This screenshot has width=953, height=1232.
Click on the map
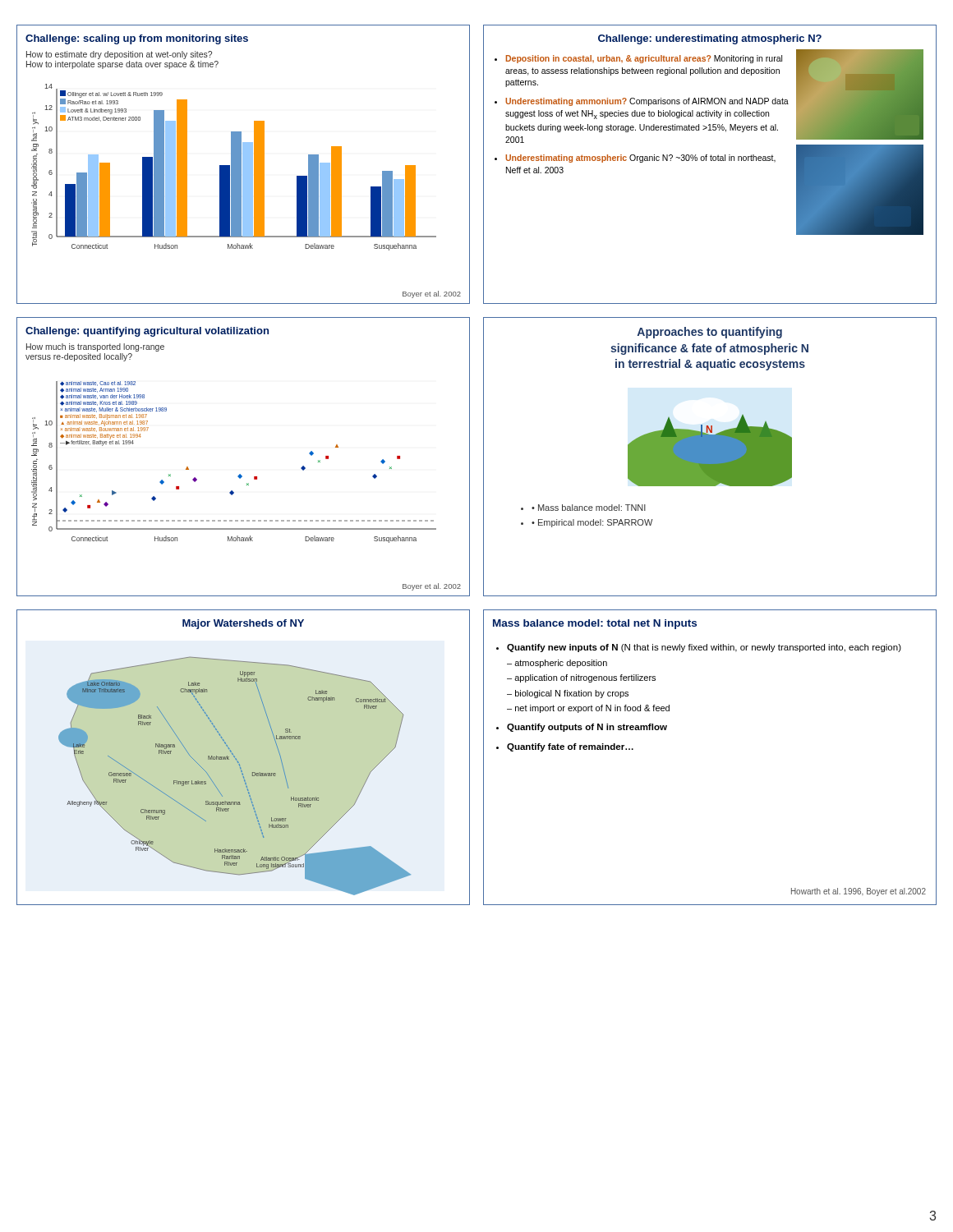tap(243, 757)
